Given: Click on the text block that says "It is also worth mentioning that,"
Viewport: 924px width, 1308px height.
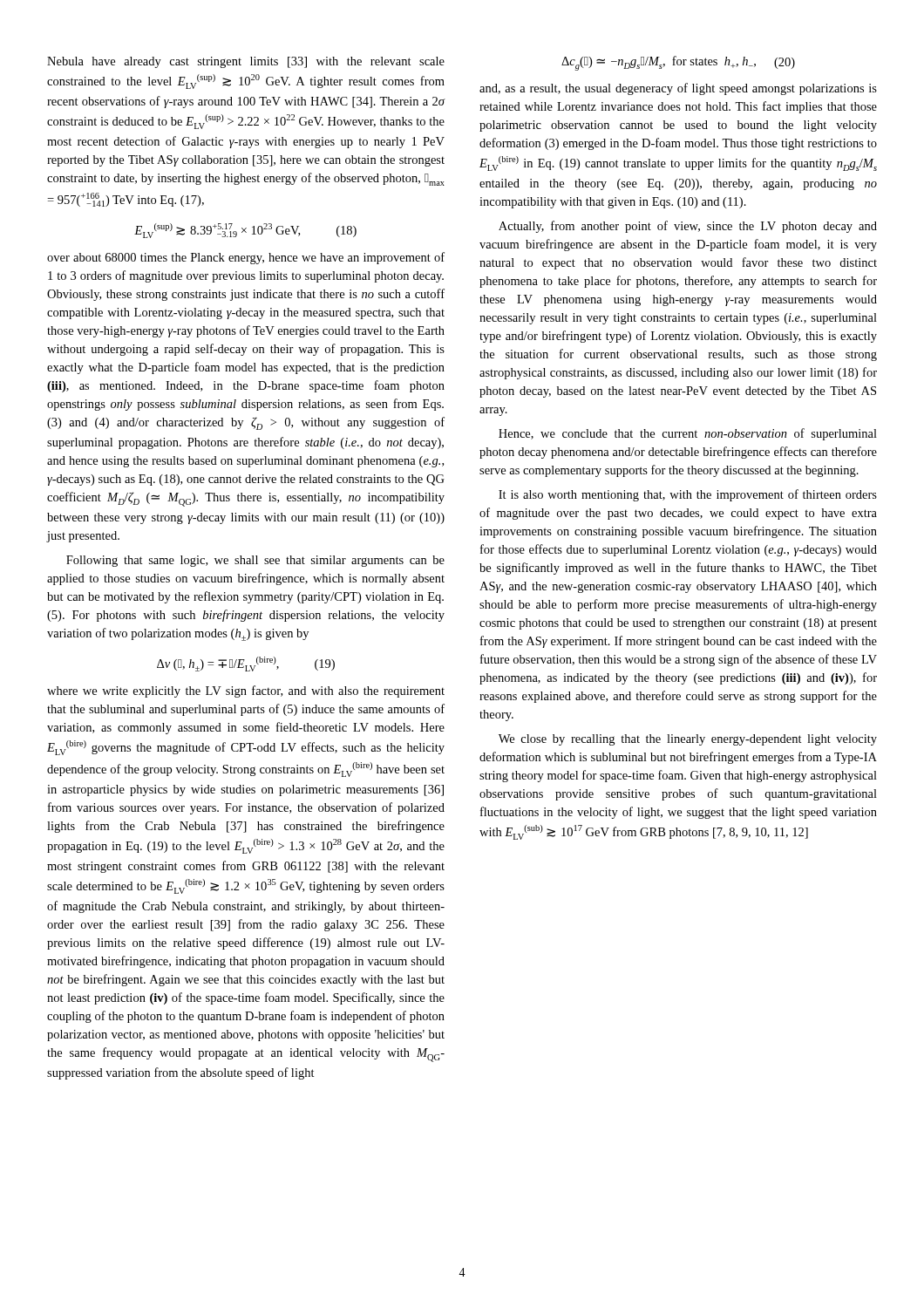Looking at the screenshot, I should tap(678, 605).
